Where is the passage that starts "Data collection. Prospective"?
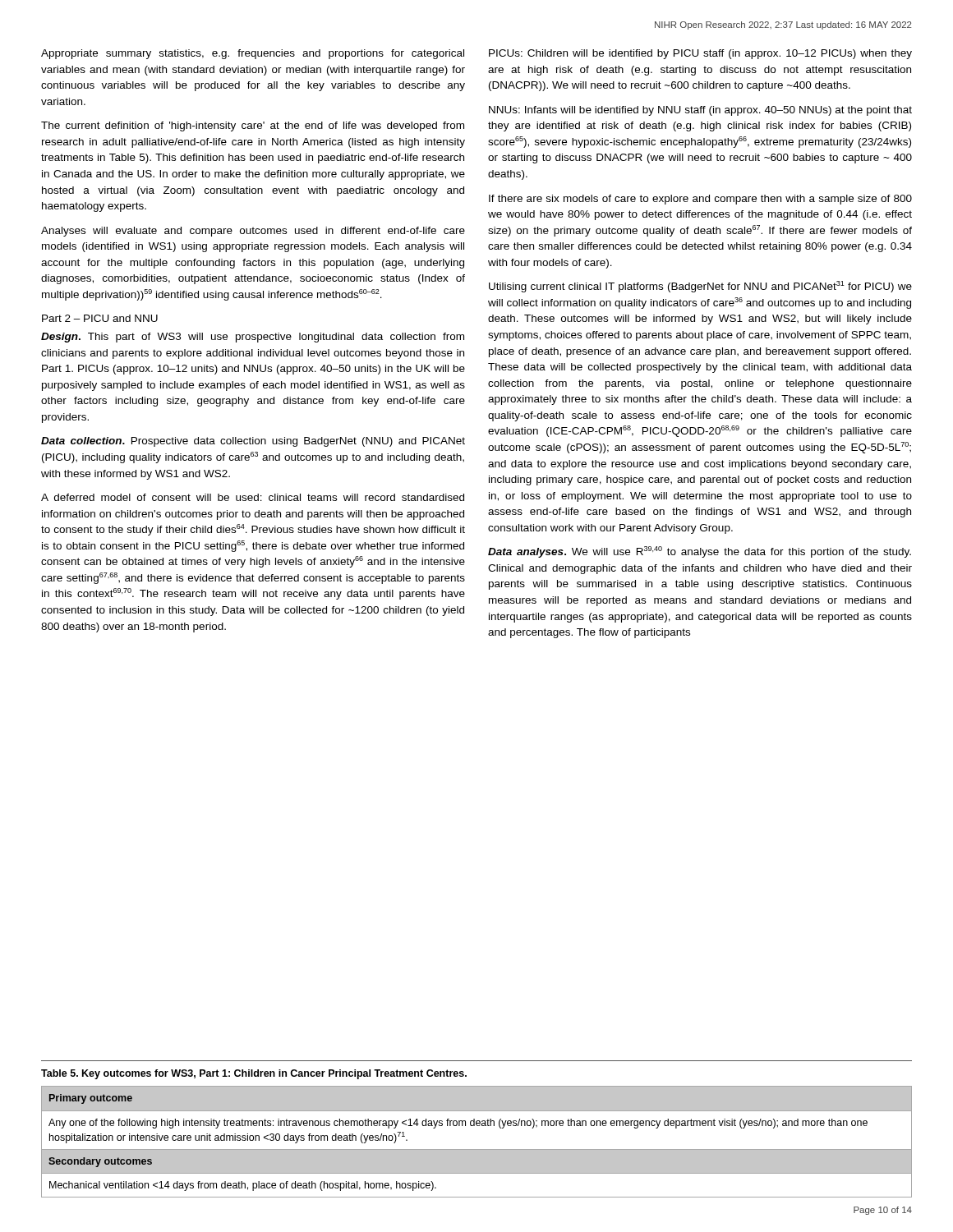This screenshot has width=953, height=1232. click(253, 457)
